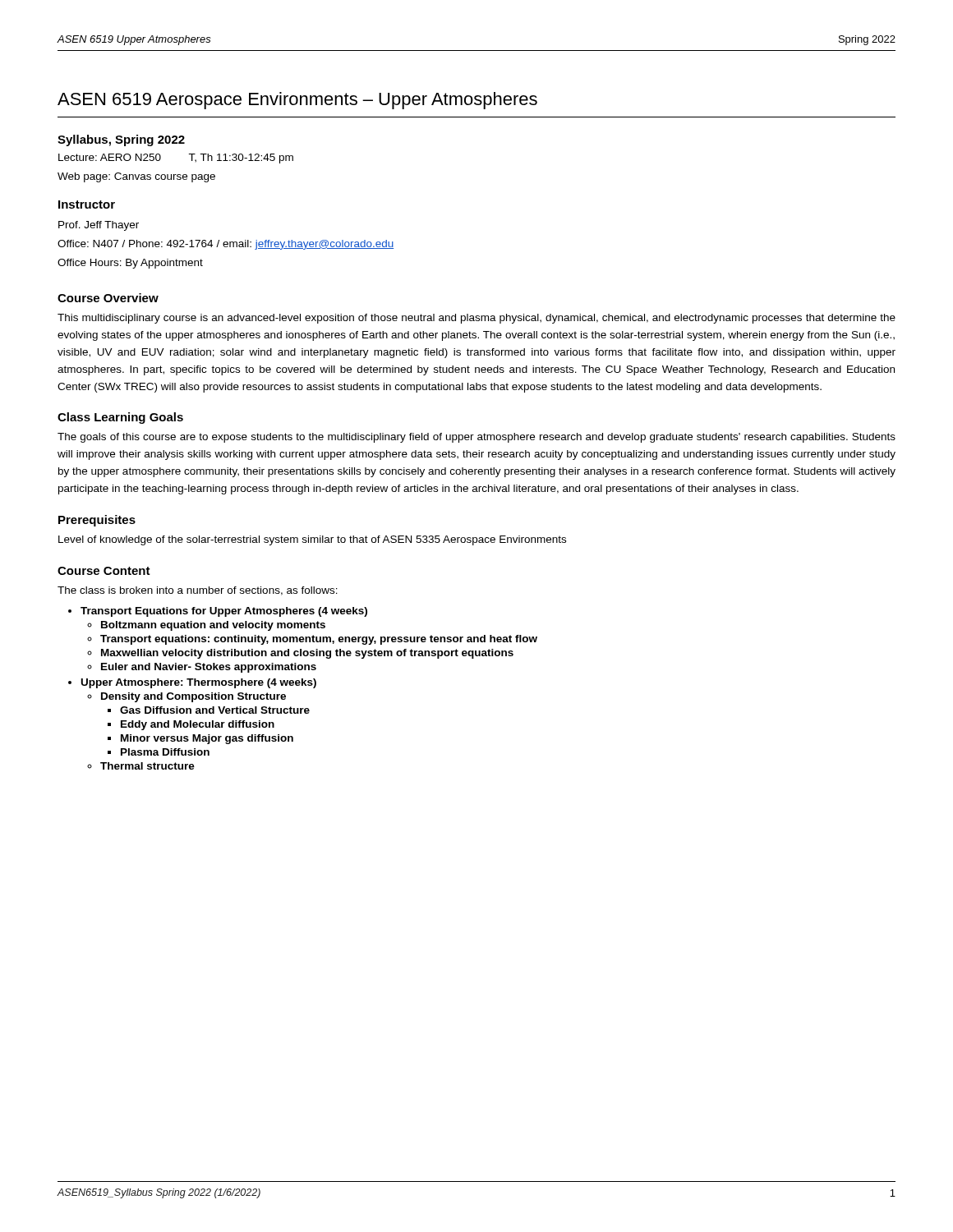Point to the block beginning "Minor versus Major"
953x1232 pixels.
coord(207,738)
